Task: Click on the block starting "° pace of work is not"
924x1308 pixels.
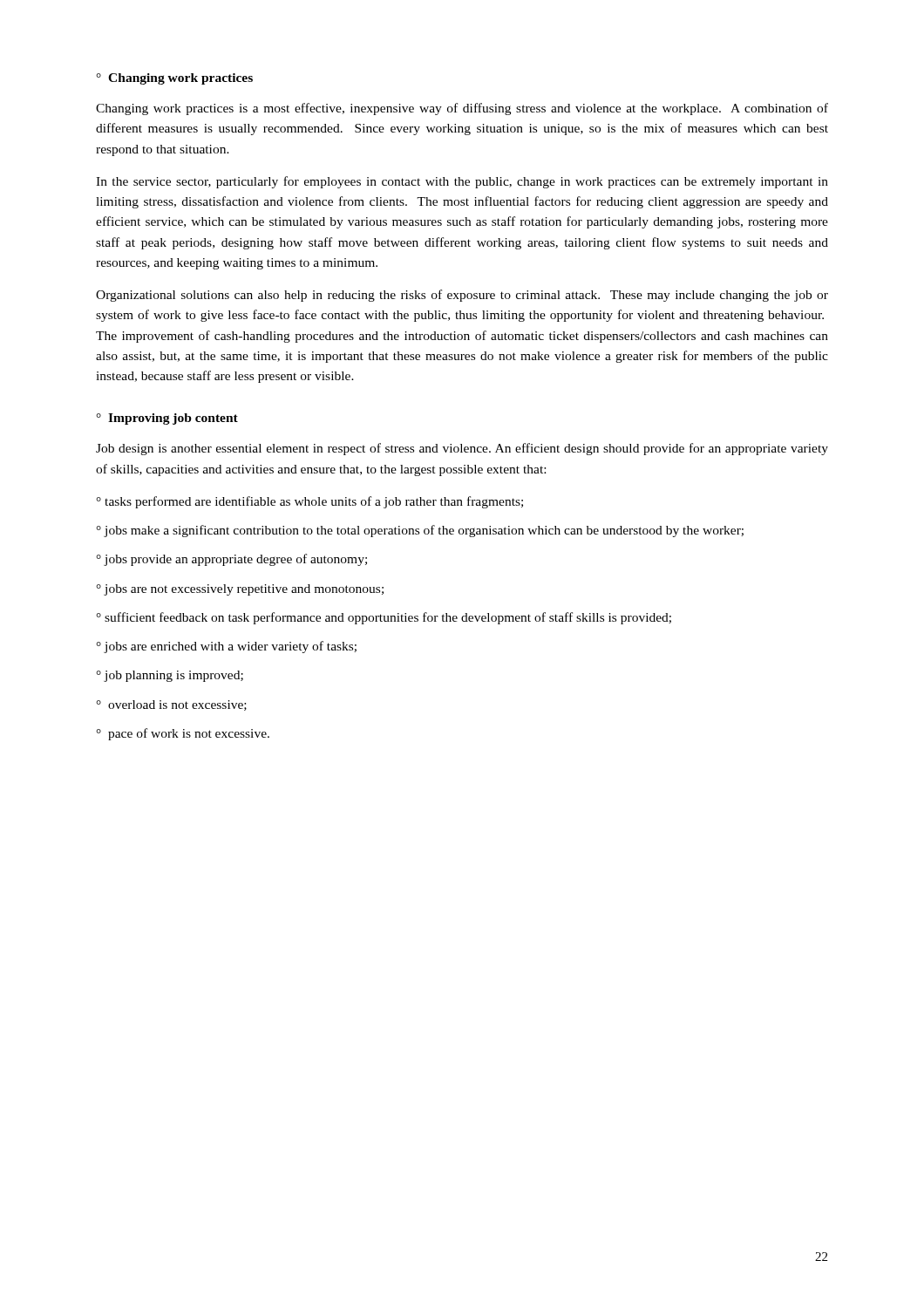Action: pos(183,733)
